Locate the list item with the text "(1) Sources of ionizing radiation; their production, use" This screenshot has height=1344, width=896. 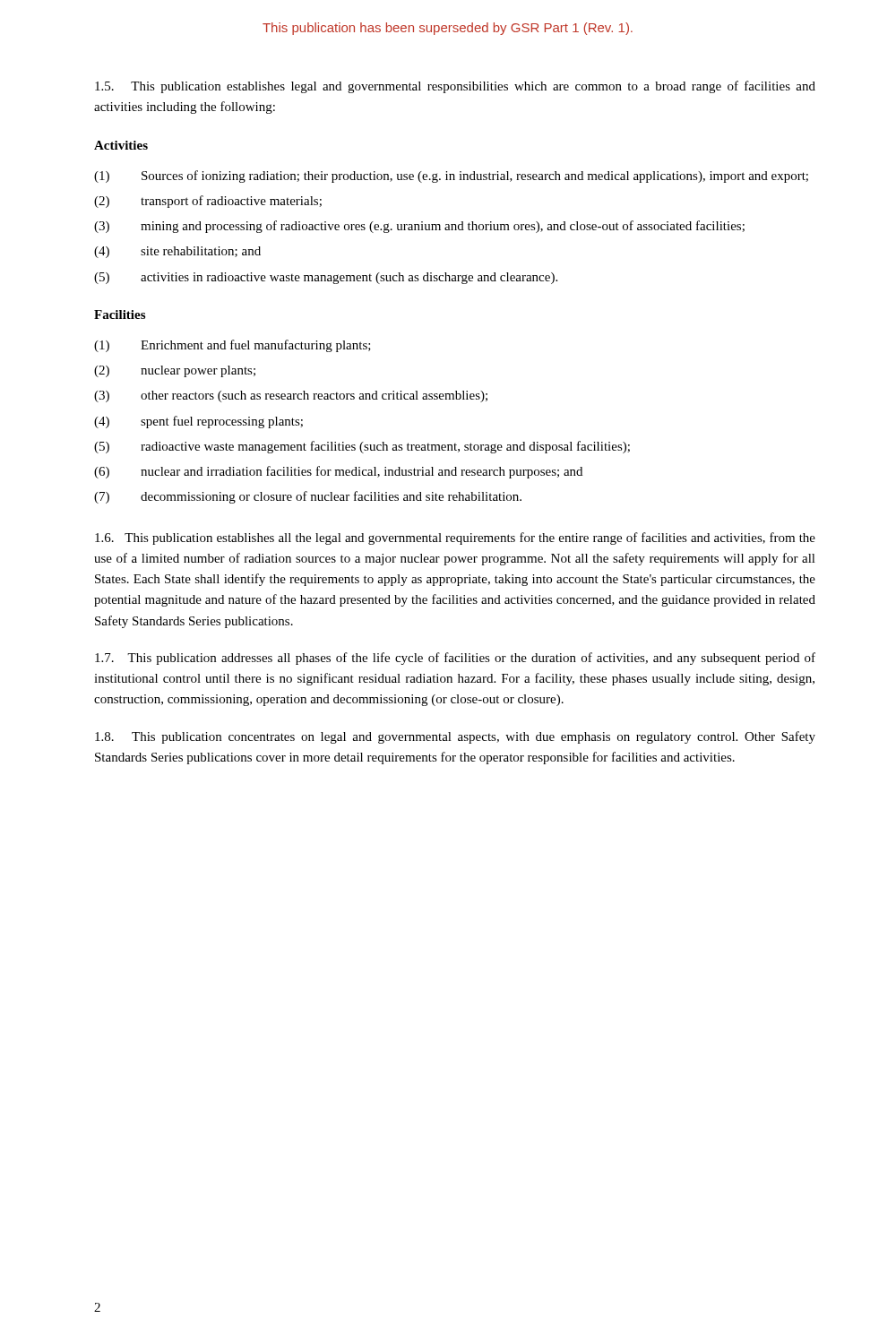455,176
